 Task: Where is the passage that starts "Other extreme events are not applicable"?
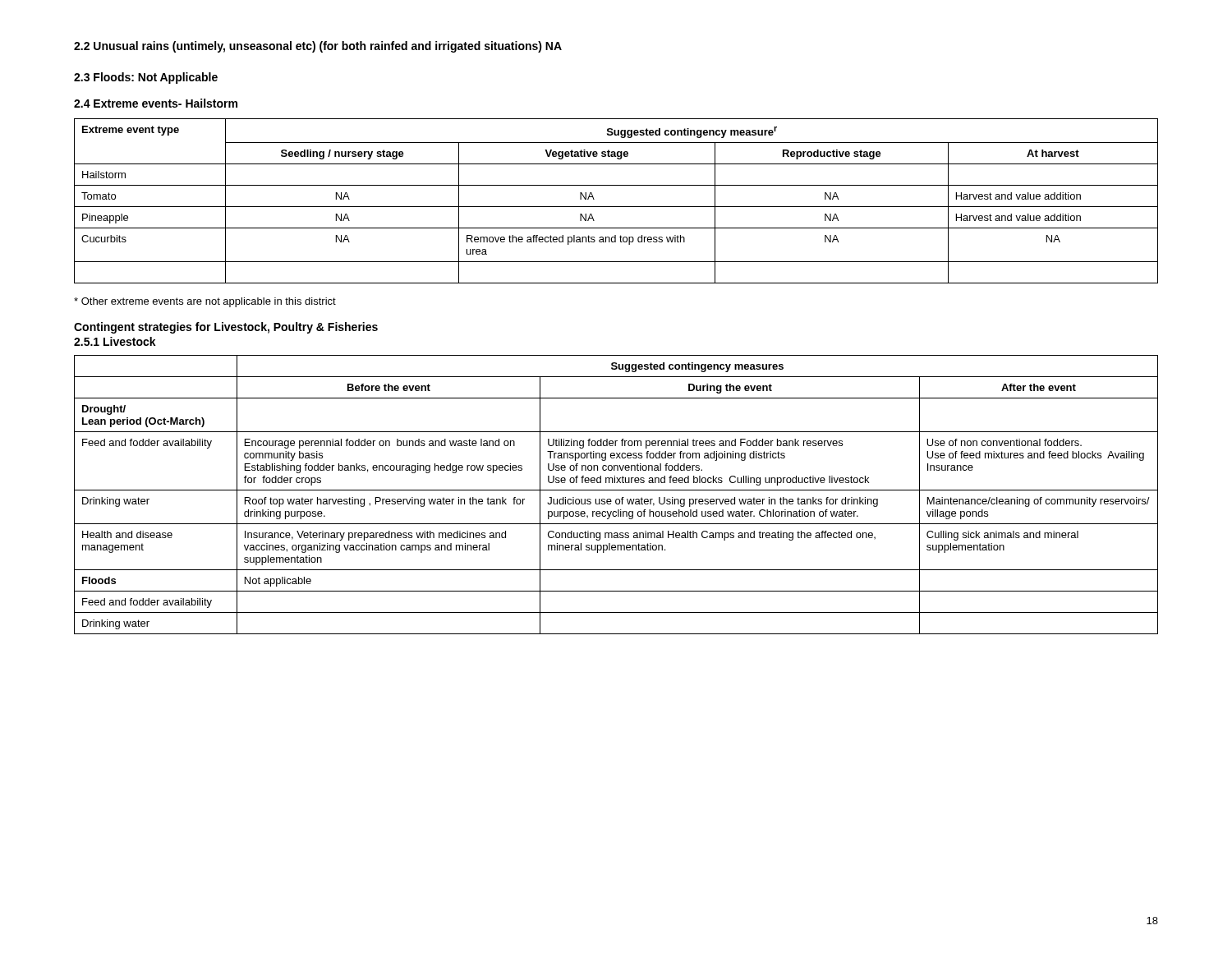coord(205,301)
